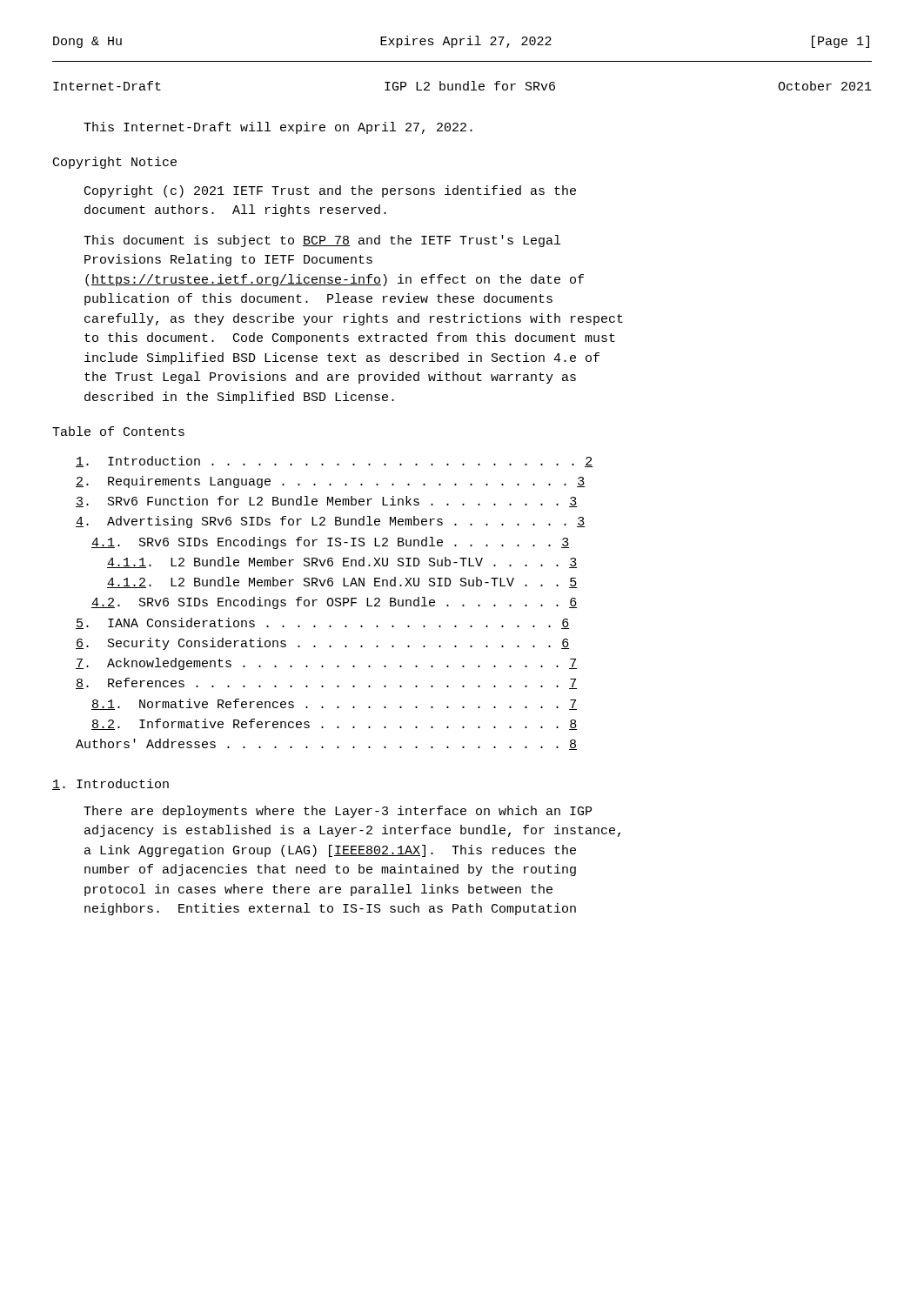Image resolution: width=924 pixels, height=1305 pixels.
Task: Click the passage that begins "8.2. Informative References ."
Action: click(x=315, y=725)
